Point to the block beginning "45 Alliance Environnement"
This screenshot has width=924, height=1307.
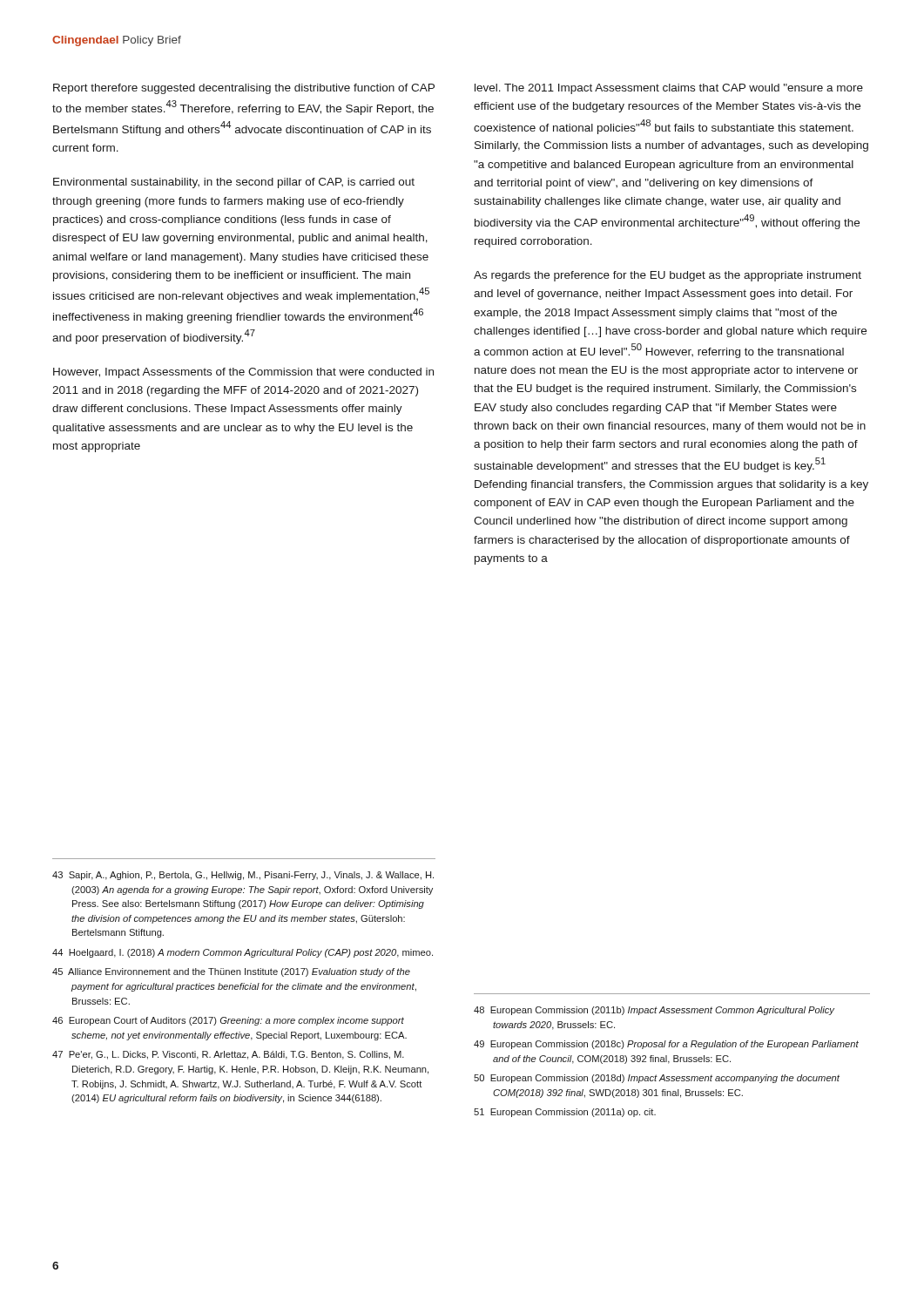(x=235, y=986)
